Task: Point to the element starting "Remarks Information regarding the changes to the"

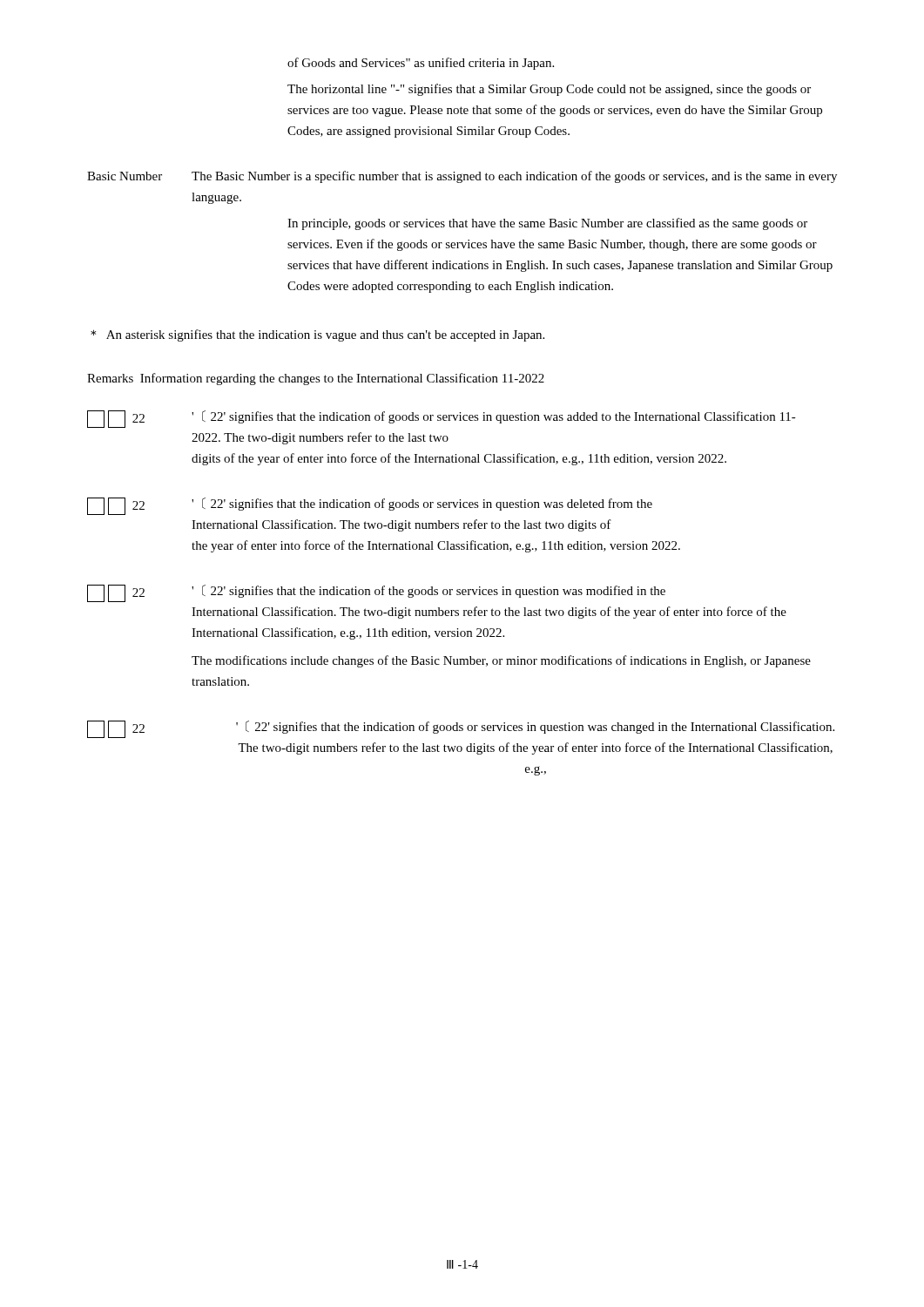Action: coord(316,378)
